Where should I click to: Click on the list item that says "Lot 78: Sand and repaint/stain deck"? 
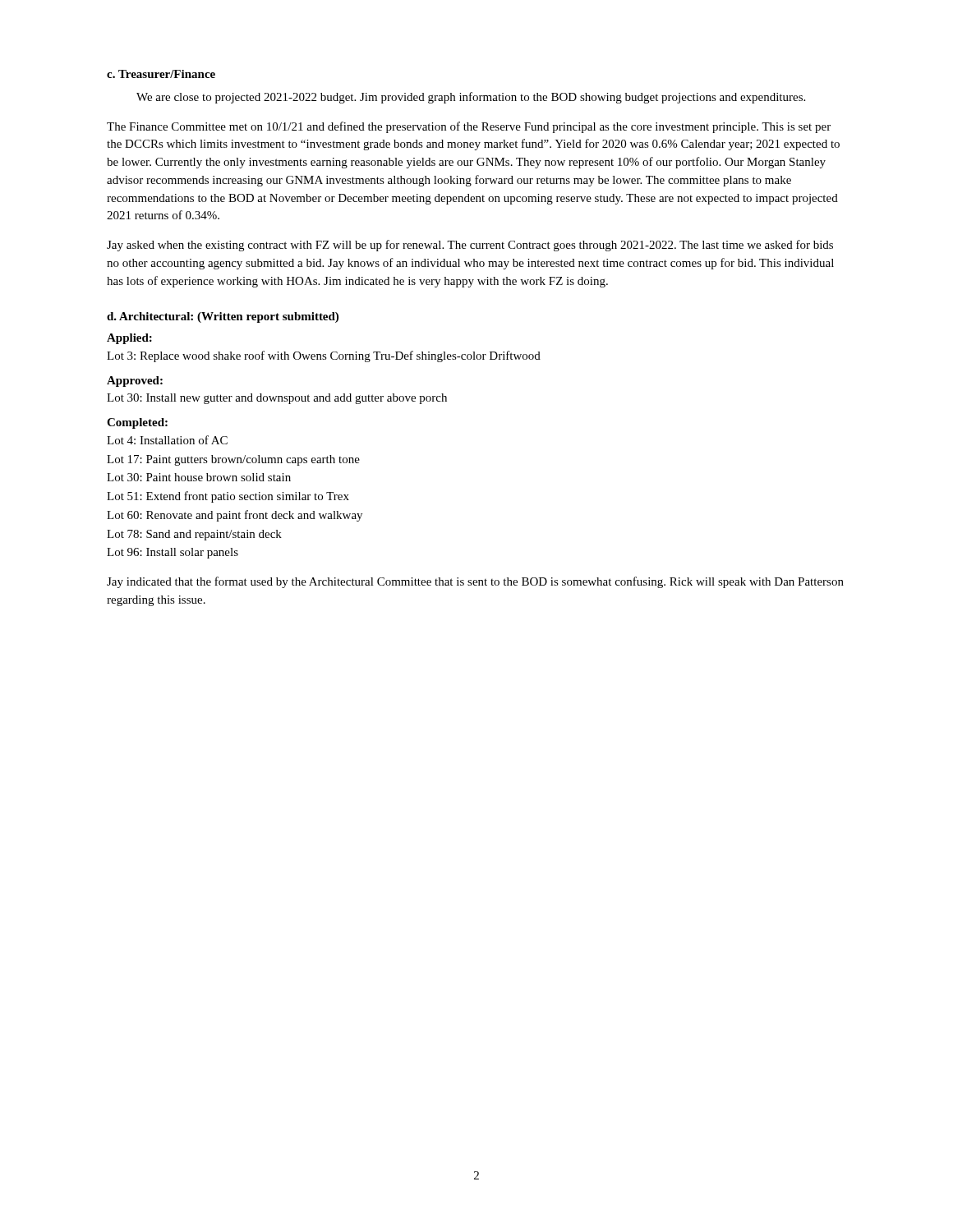(x=194, y=533)
